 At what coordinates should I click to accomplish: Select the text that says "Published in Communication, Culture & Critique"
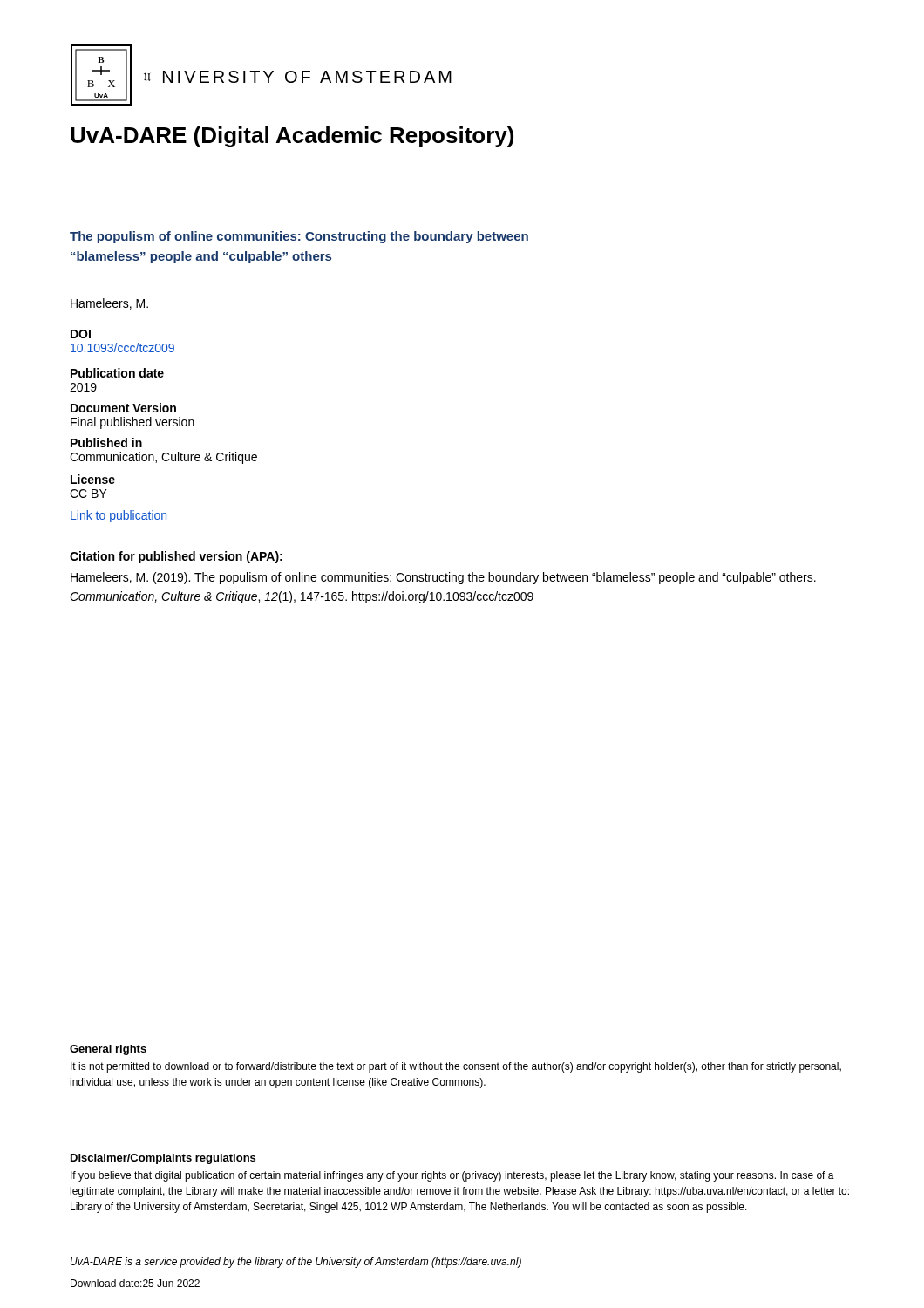pos(164,450)
